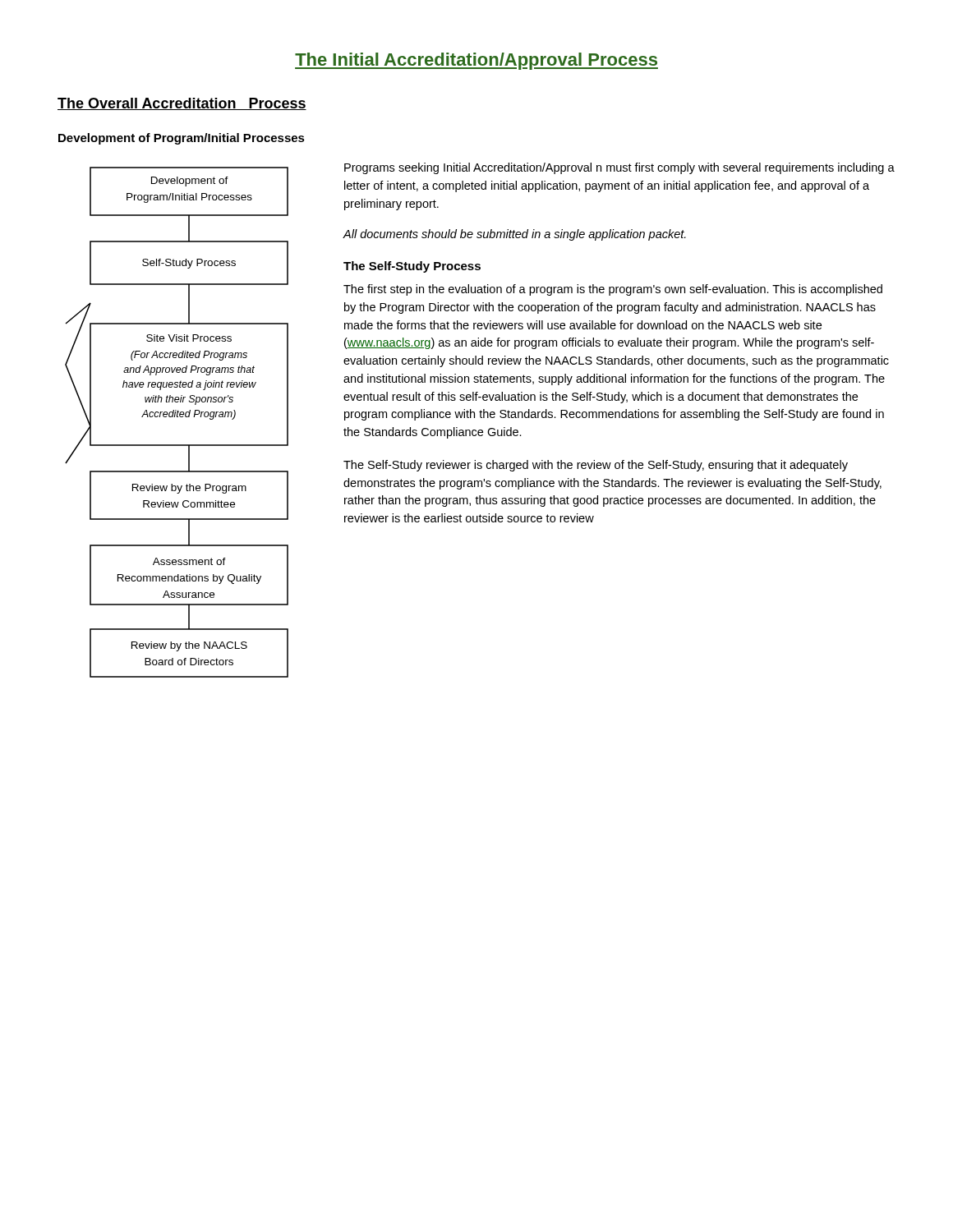Locate the section header that reads "The Self-Study Process"
The height and width of the screenshot is (1232, 953).
tap(412, 266)
